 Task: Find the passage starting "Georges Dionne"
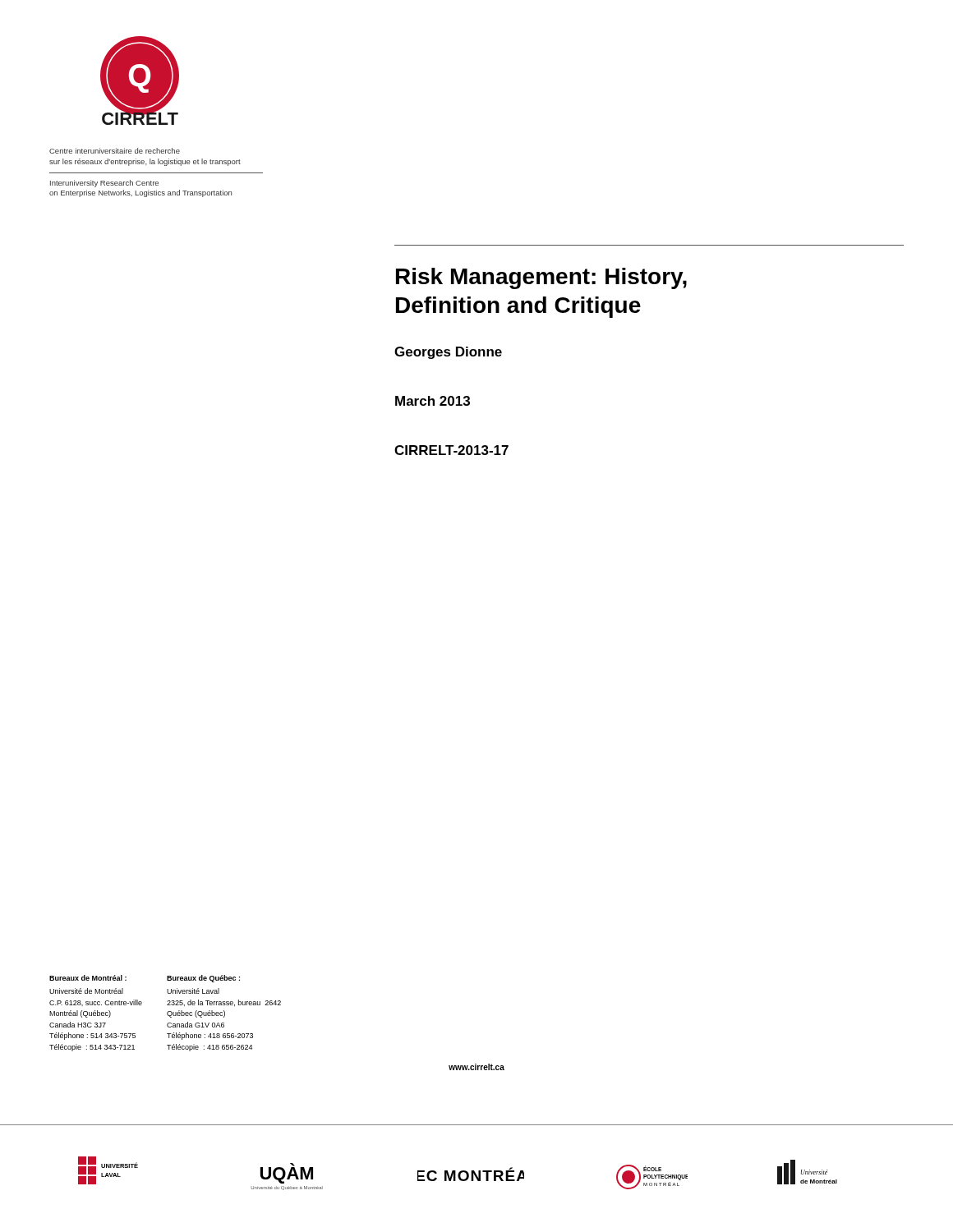[448, 353]
